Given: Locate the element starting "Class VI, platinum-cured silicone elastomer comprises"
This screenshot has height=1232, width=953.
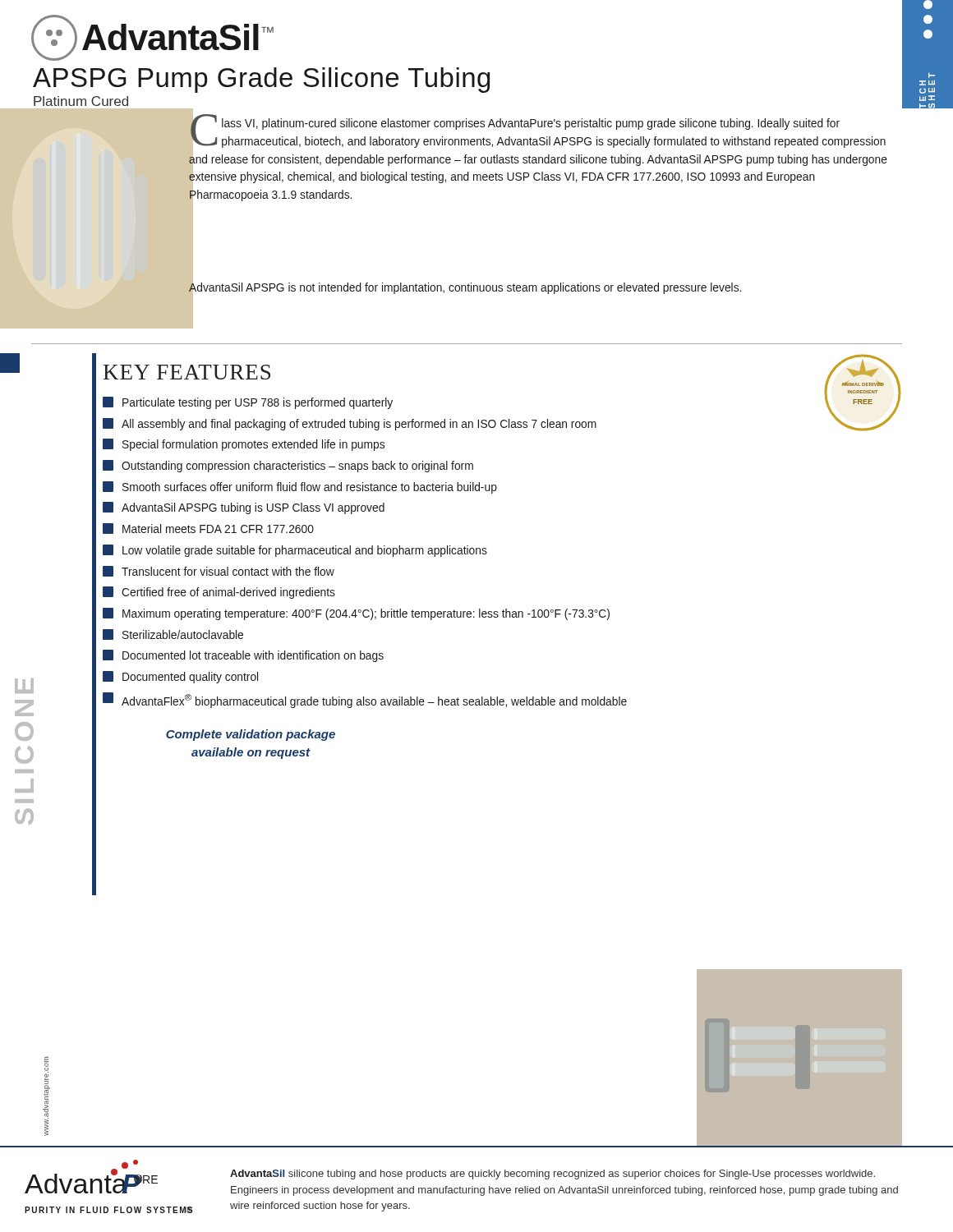Looking at the screenshot, I should tap(538, 158).
